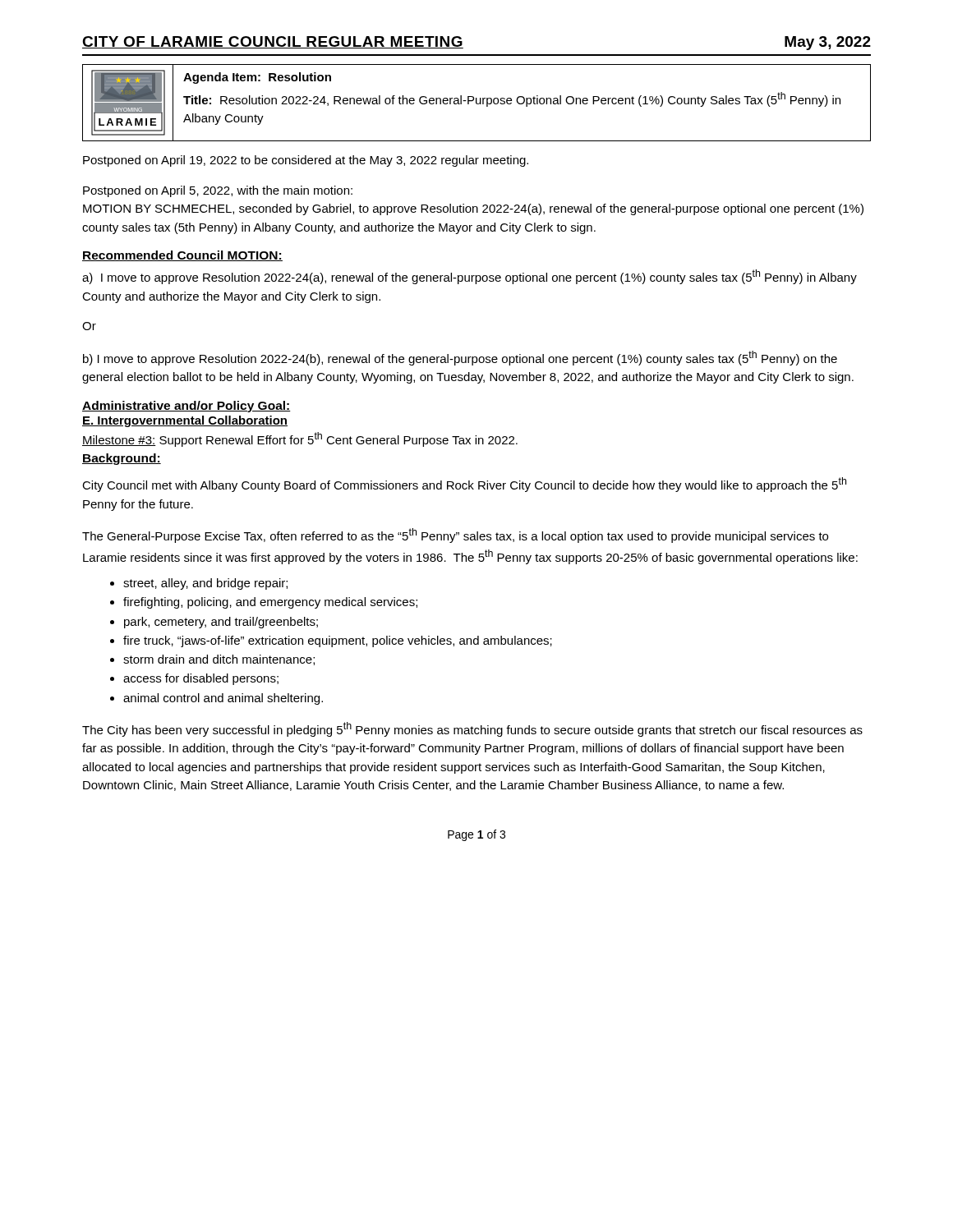Screen dimensions: 1232x953
Task: Find the text block starting "a) I move to approve Resolution 2022-24(a),"
Action: [469, 285]
